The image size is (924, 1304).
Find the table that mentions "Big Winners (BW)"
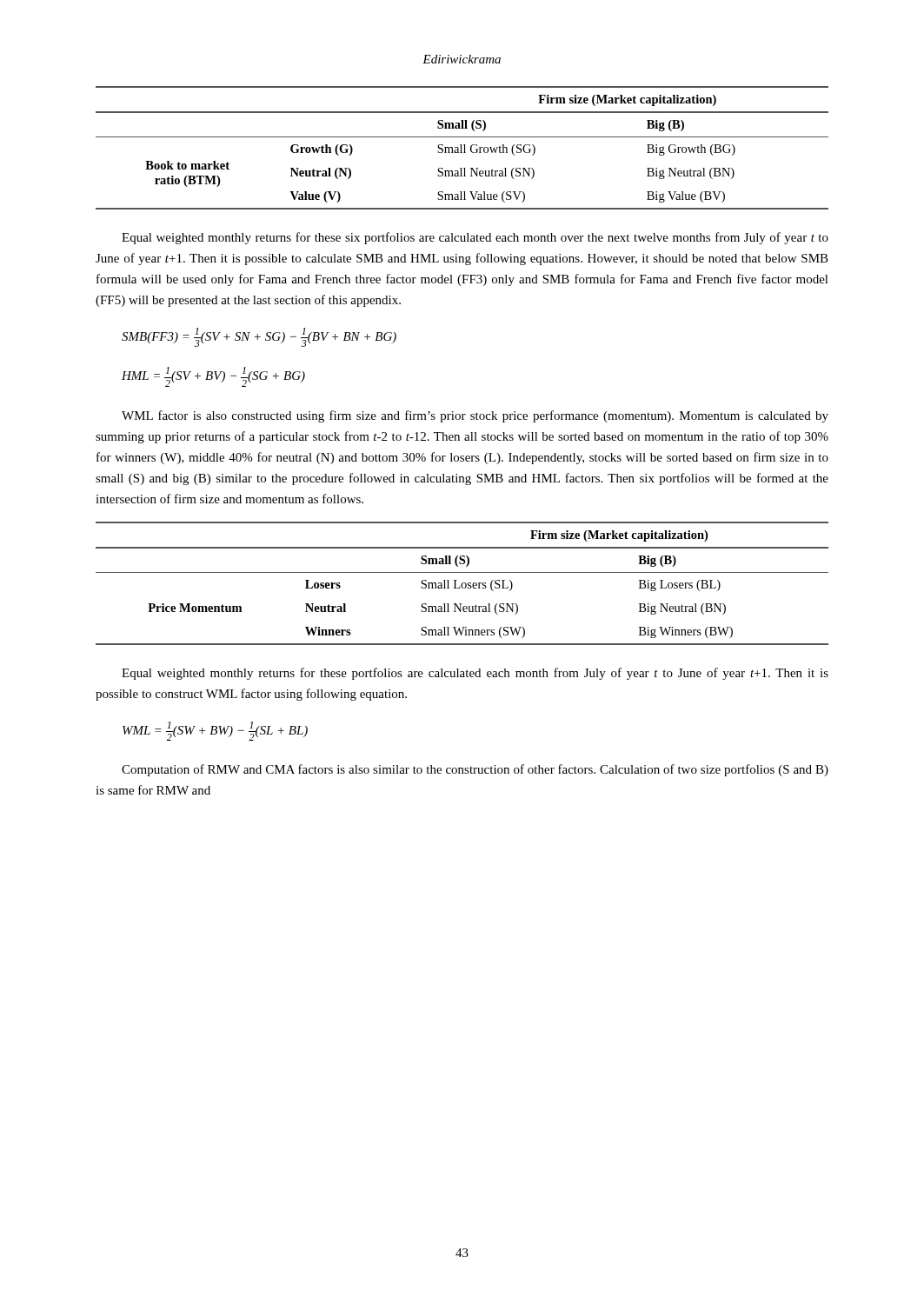(x=462, y=583)
